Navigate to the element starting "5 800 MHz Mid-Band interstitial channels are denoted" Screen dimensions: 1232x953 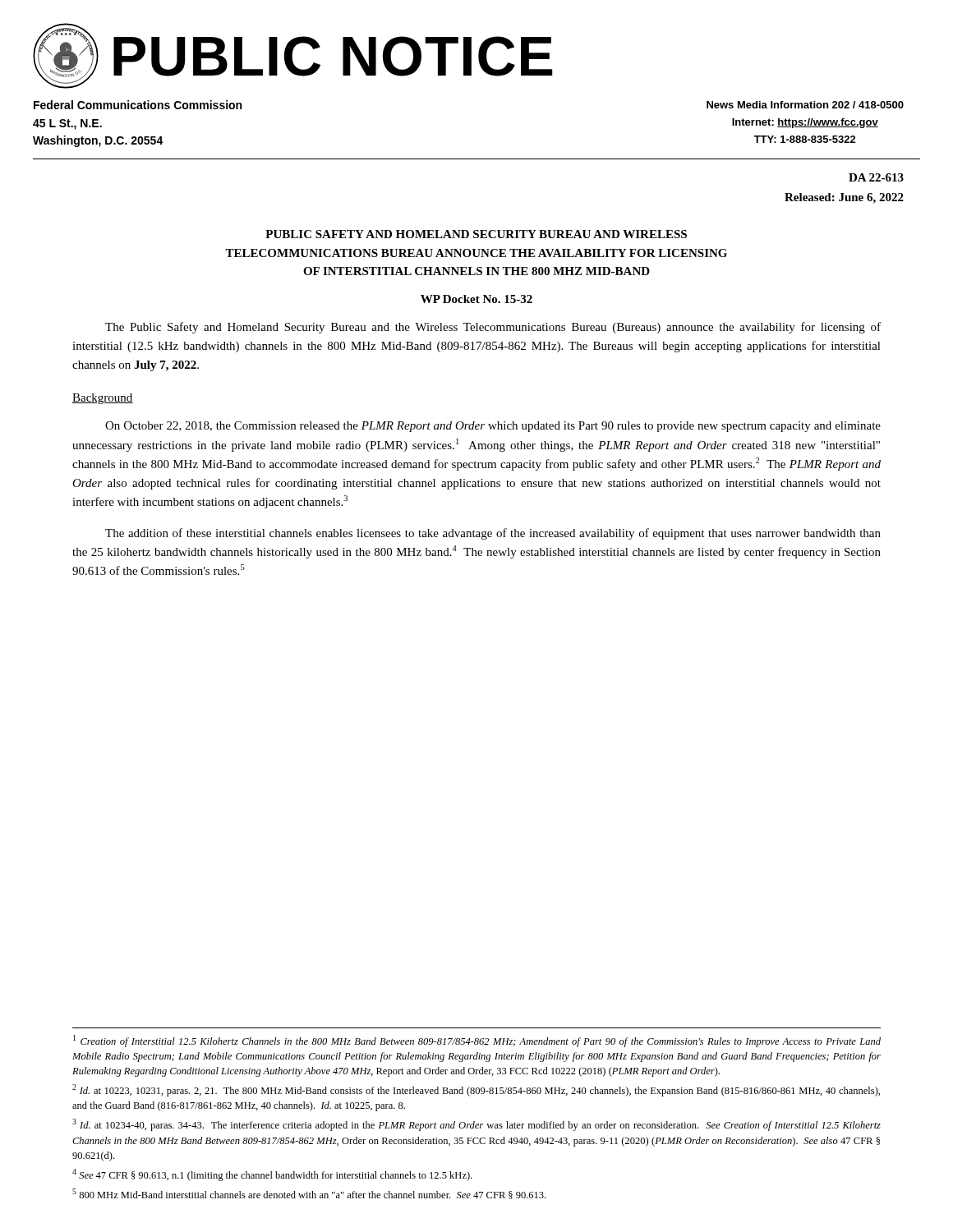[309, 1194]
